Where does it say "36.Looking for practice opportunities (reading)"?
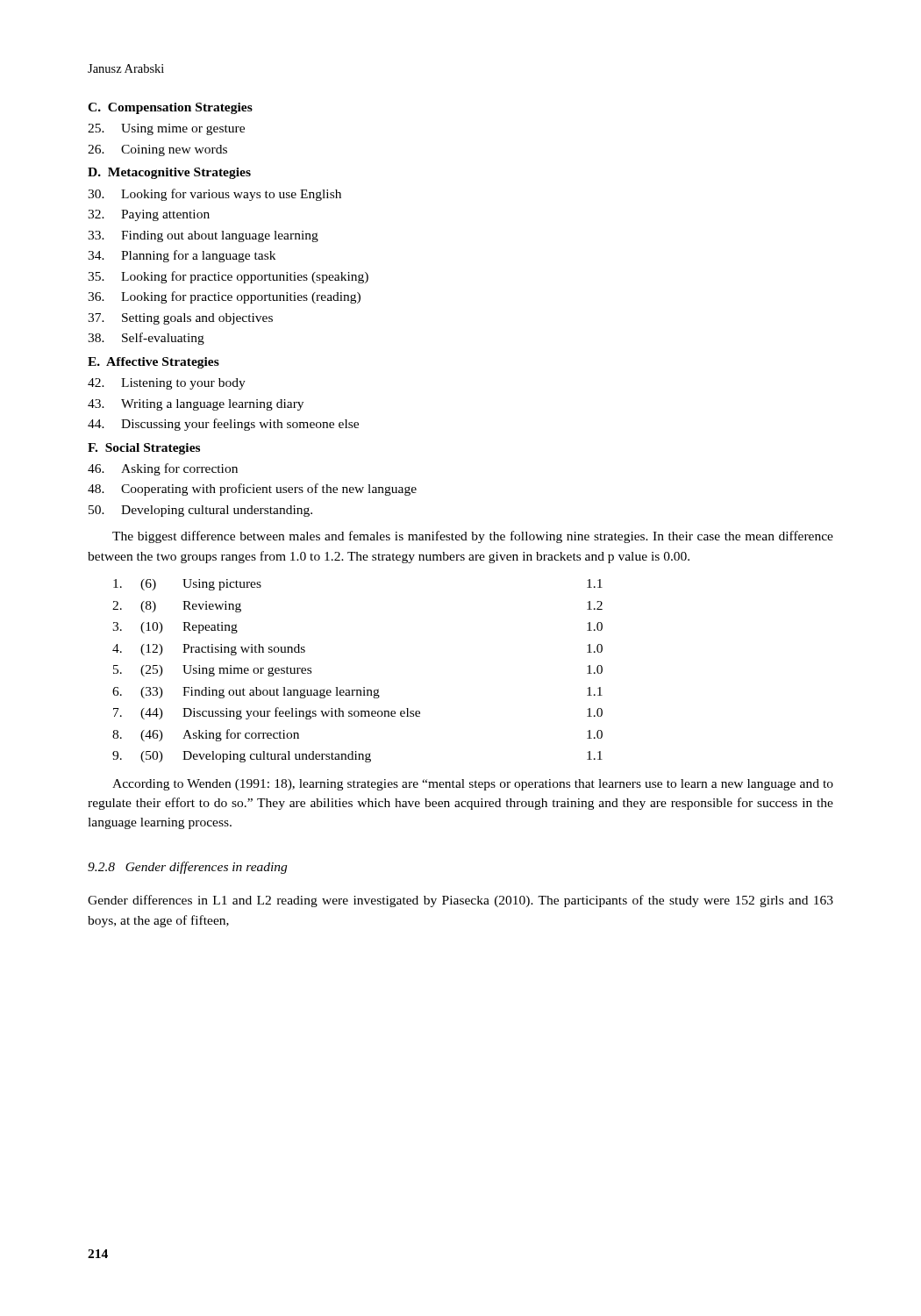This screenshot has height=1316, width=921. click(224, 297)
